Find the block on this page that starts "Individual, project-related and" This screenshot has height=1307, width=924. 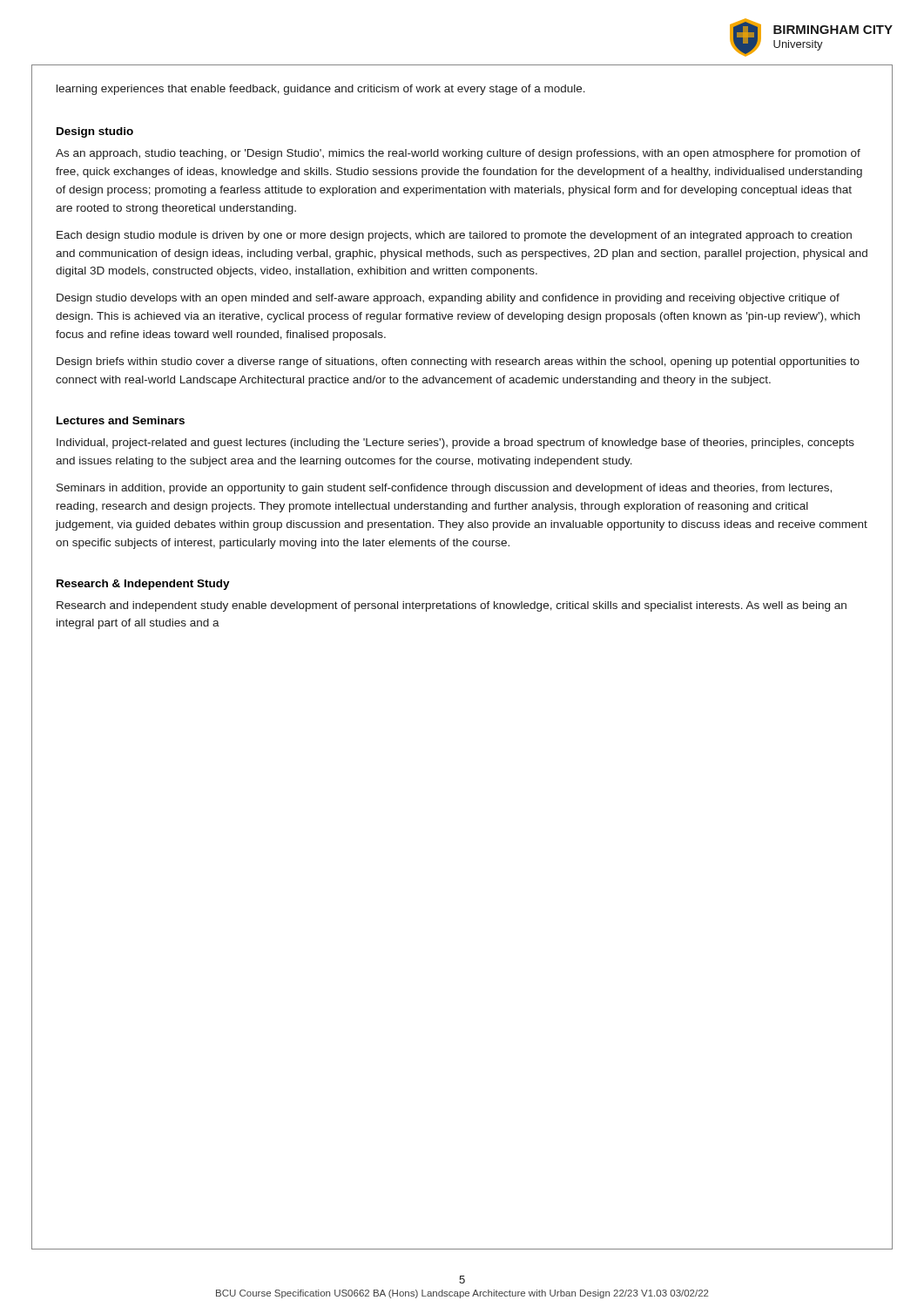point(455,451)
